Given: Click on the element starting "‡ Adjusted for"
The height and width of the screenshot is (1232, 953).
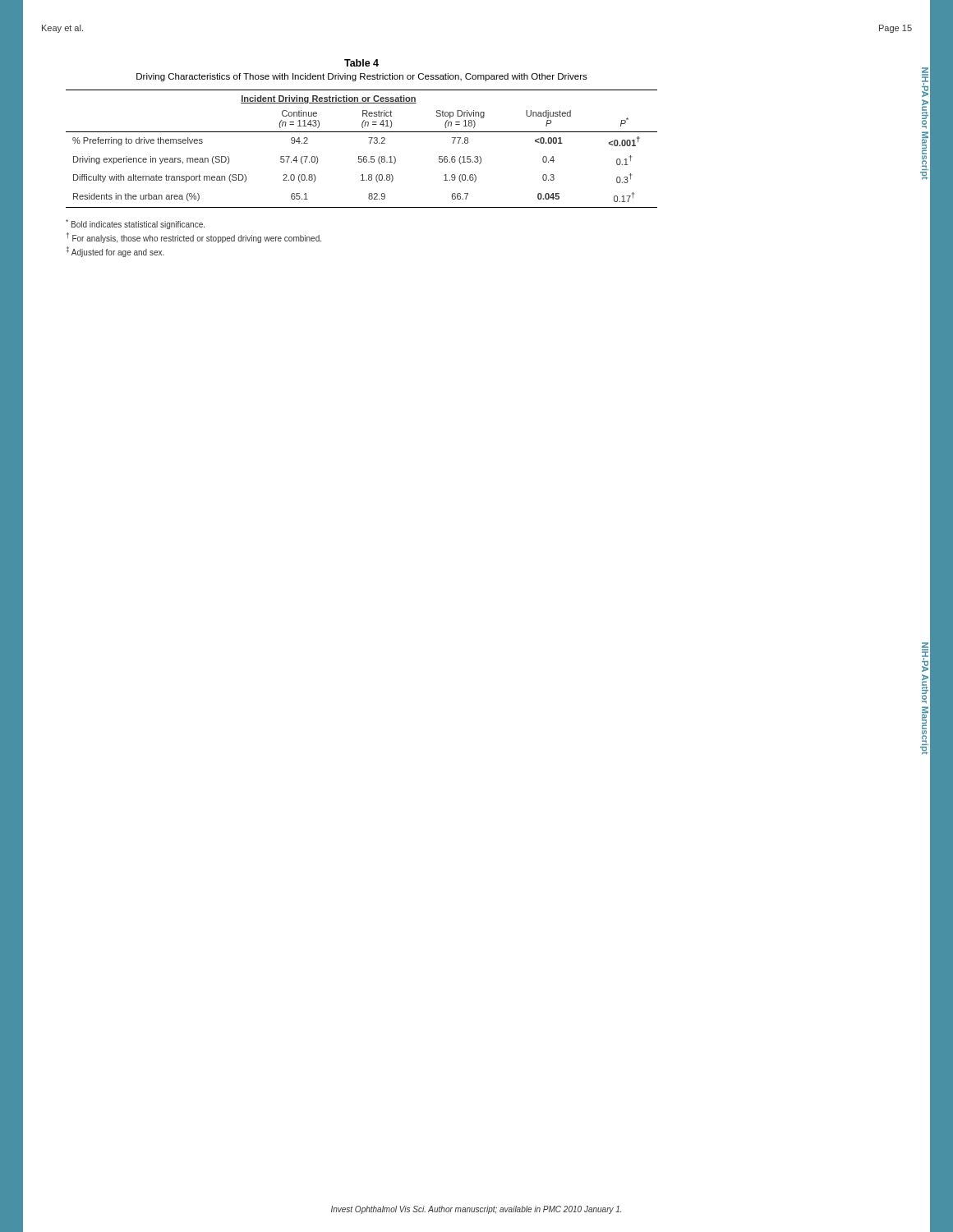Looking at the screenshot, I should click(115, 252).
